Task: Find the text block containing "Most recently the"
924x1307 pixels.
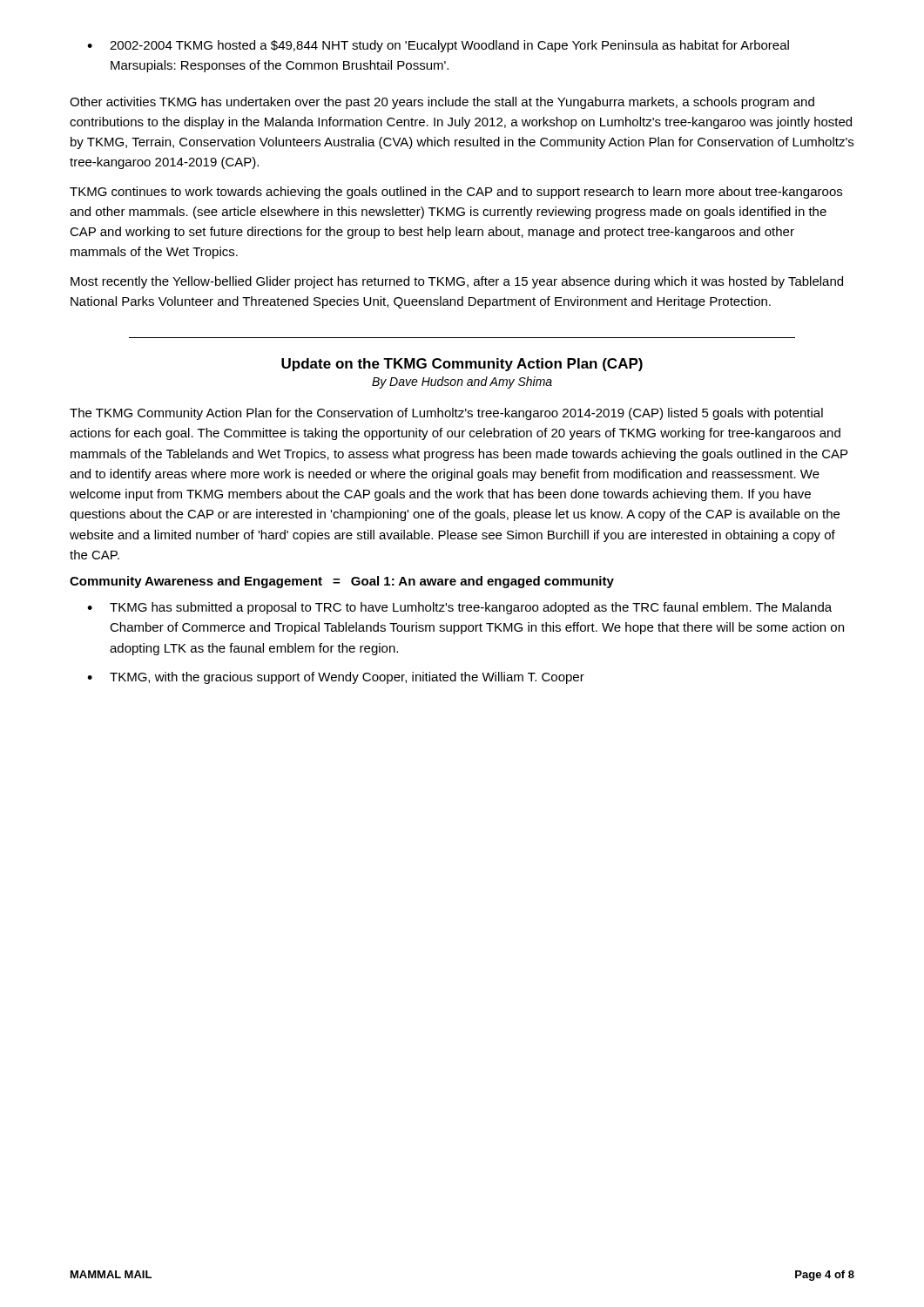Action: coord(457,291)
